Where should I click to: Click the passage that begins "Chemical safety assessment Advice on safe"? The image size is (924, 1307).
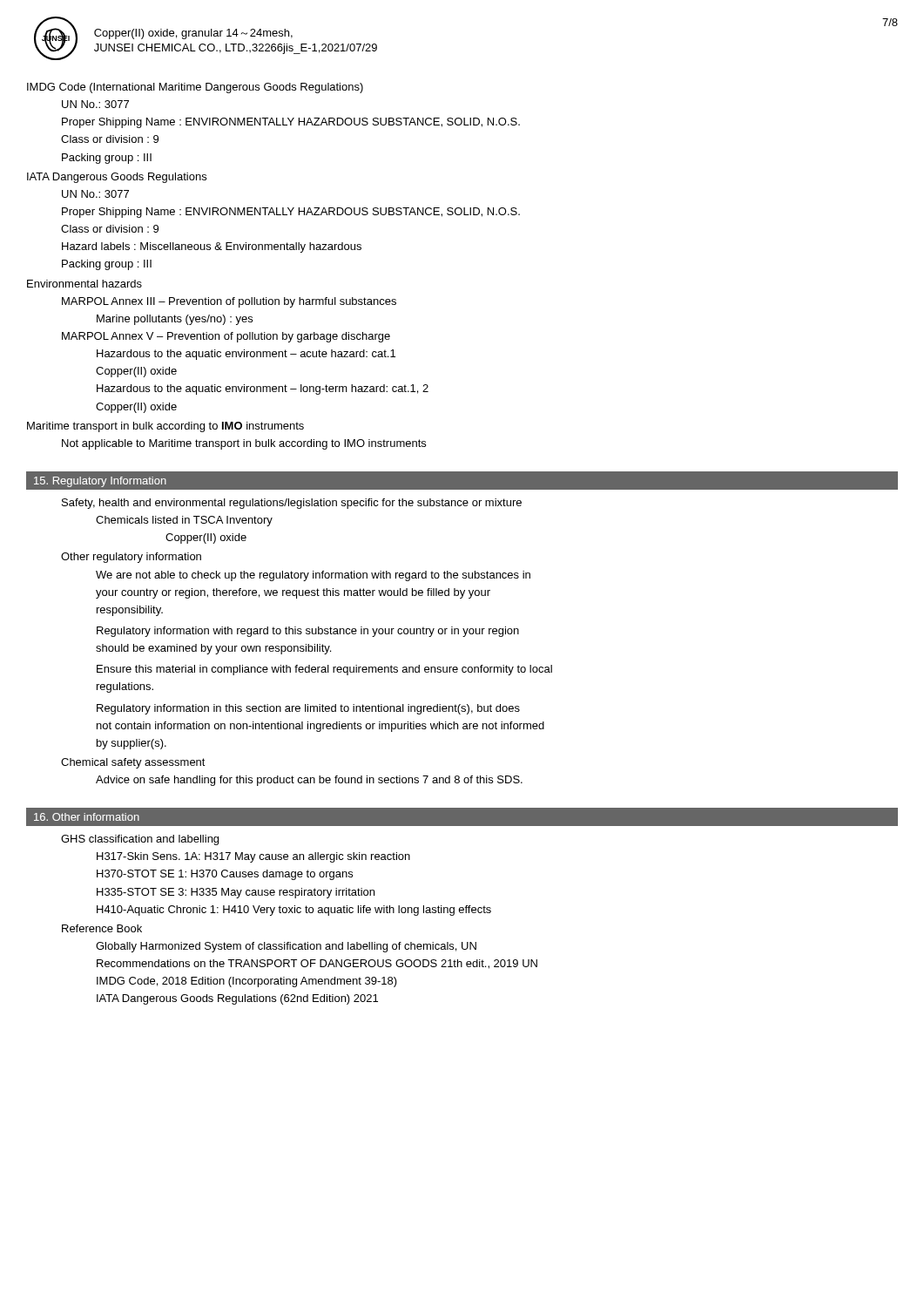tap(479, 771)
